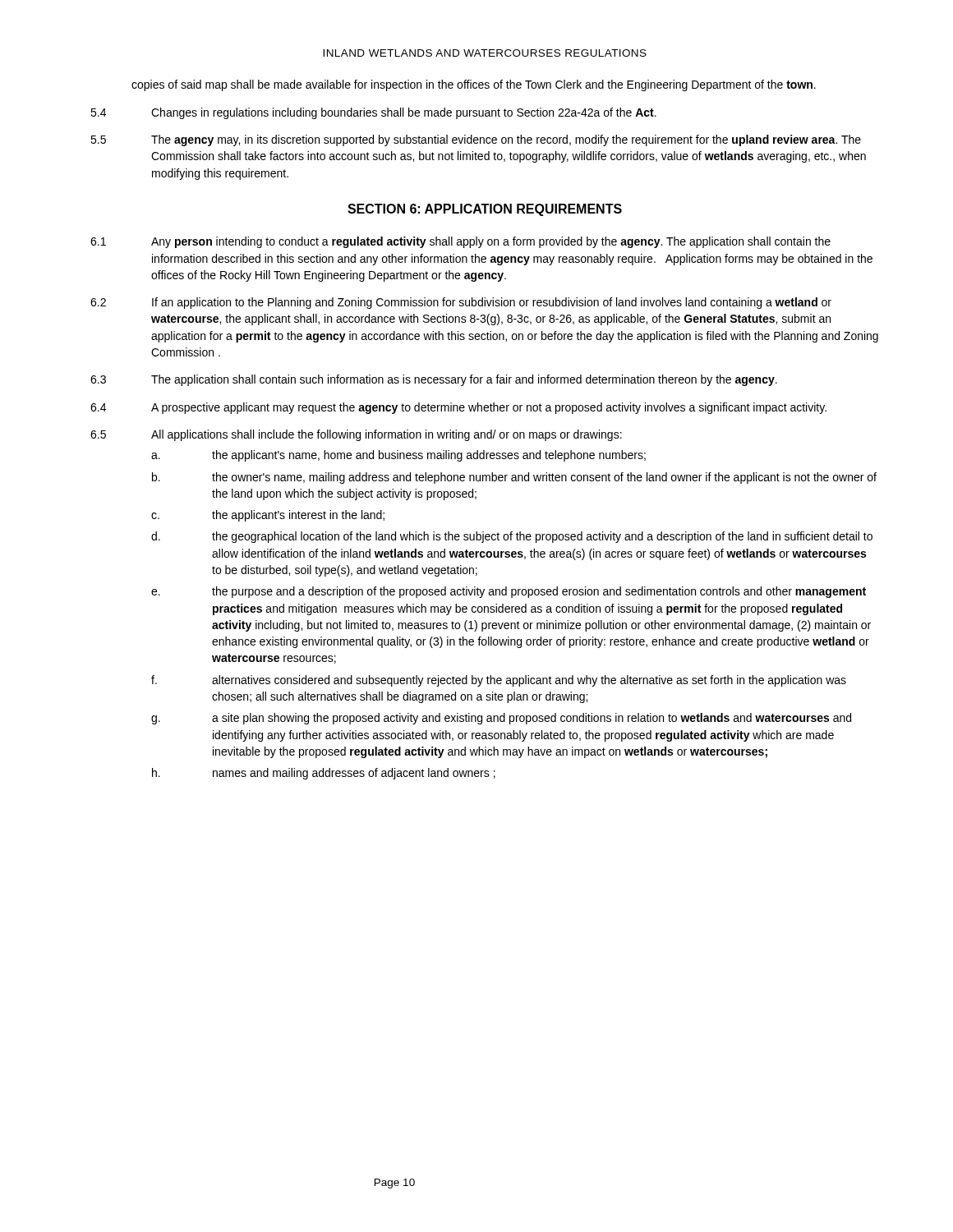
Task: Find the element starting "3 The application shall"
Action: (x=485, y=380)
